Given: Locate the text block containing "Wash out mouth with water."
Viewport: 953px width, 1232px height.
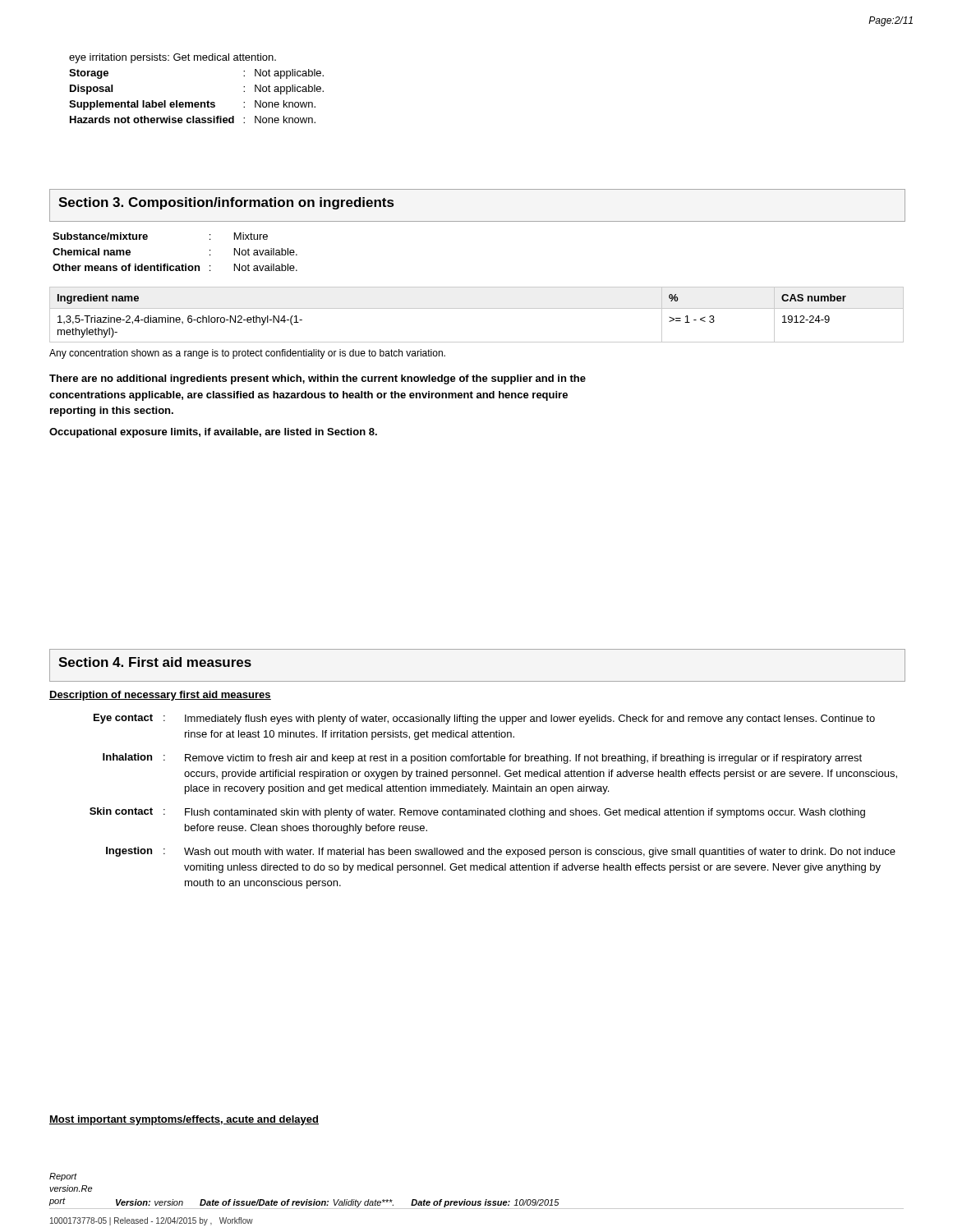Looking at the screenshot, I should 540,867.
